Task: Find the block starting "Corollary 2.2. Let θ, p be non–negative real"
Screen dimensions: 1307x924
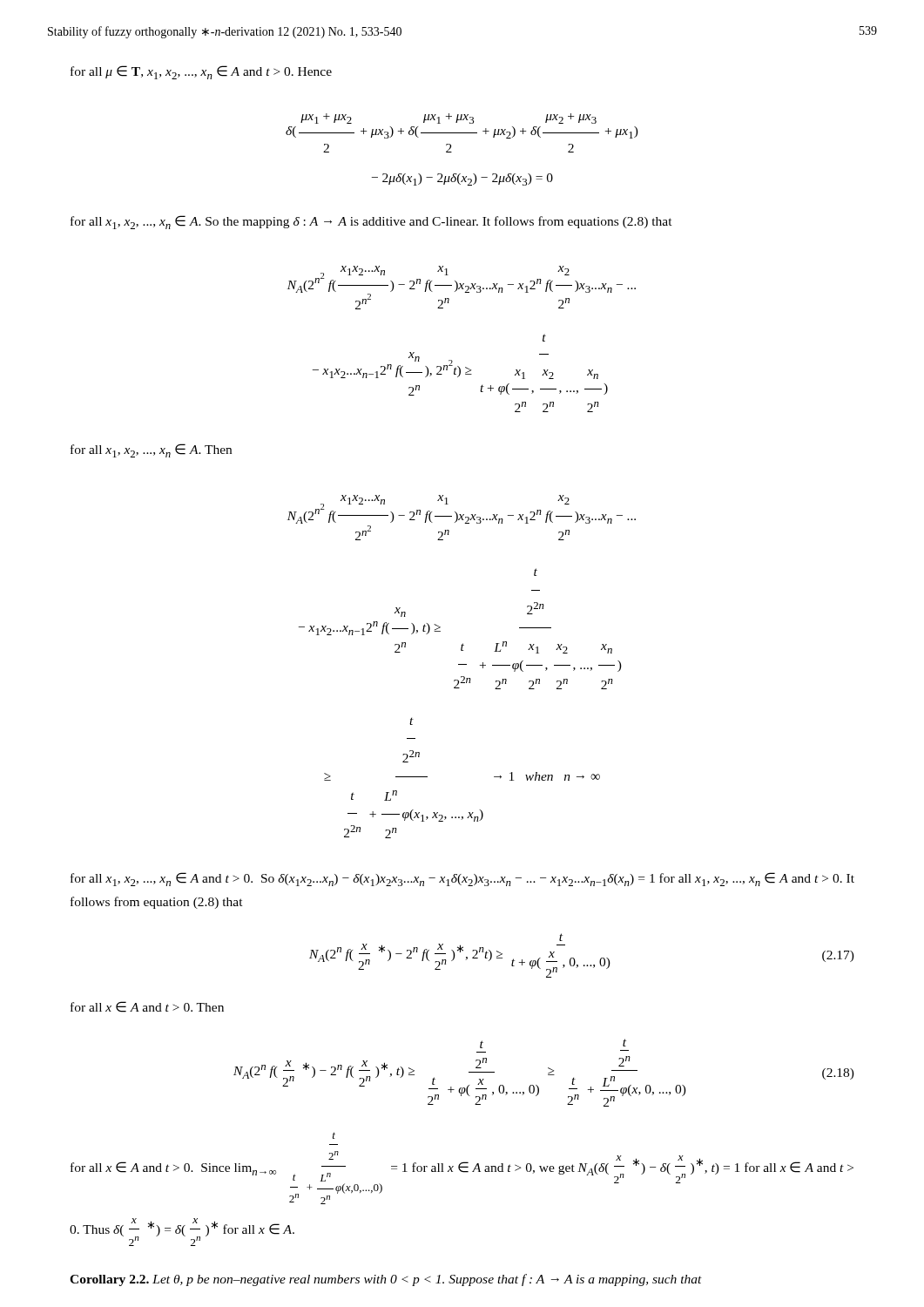Action: pos(385,1279)
